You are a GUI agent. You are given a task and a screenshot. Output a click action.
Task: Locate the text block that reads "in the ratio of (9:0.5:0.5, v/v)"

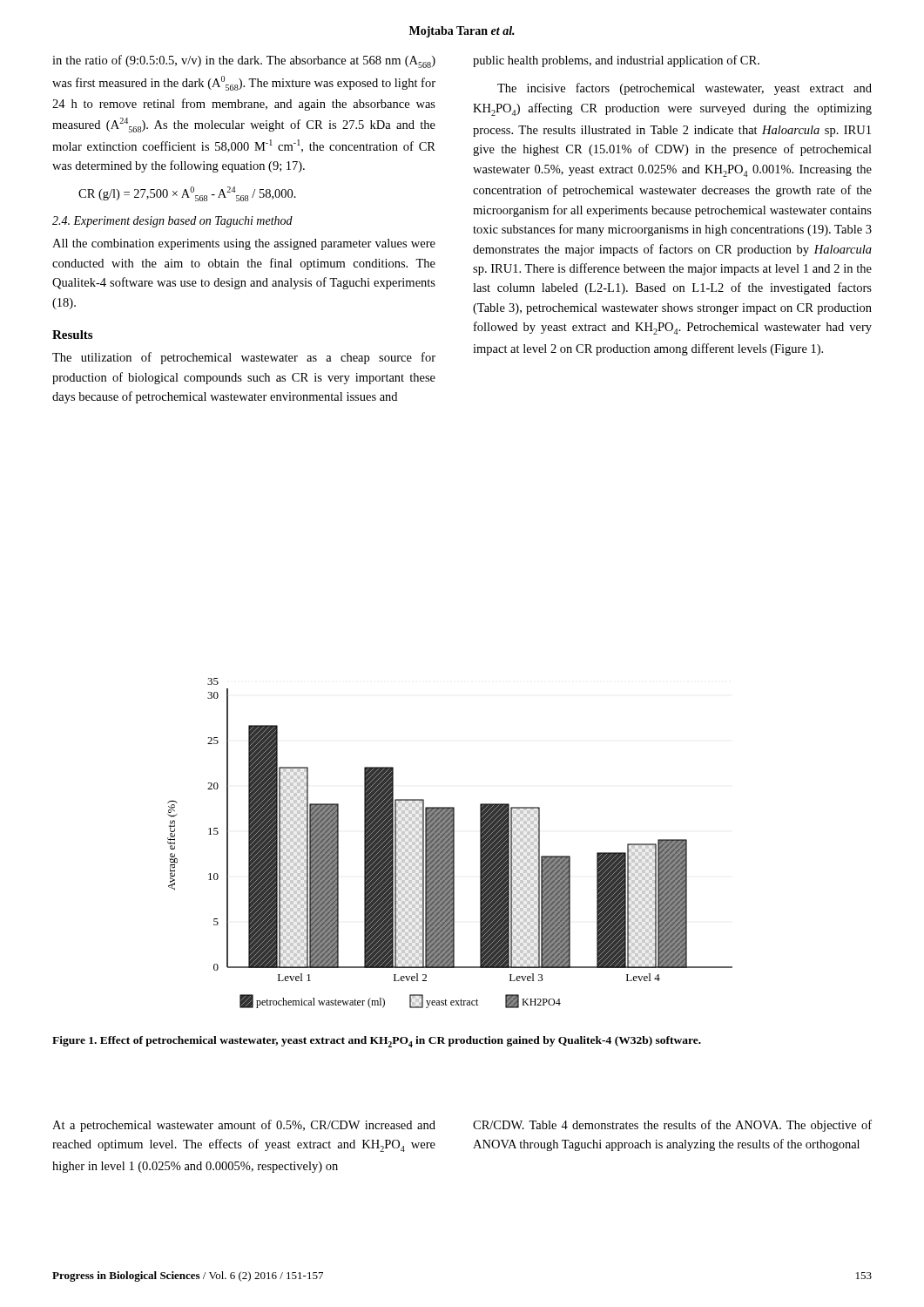pos(244,113)
